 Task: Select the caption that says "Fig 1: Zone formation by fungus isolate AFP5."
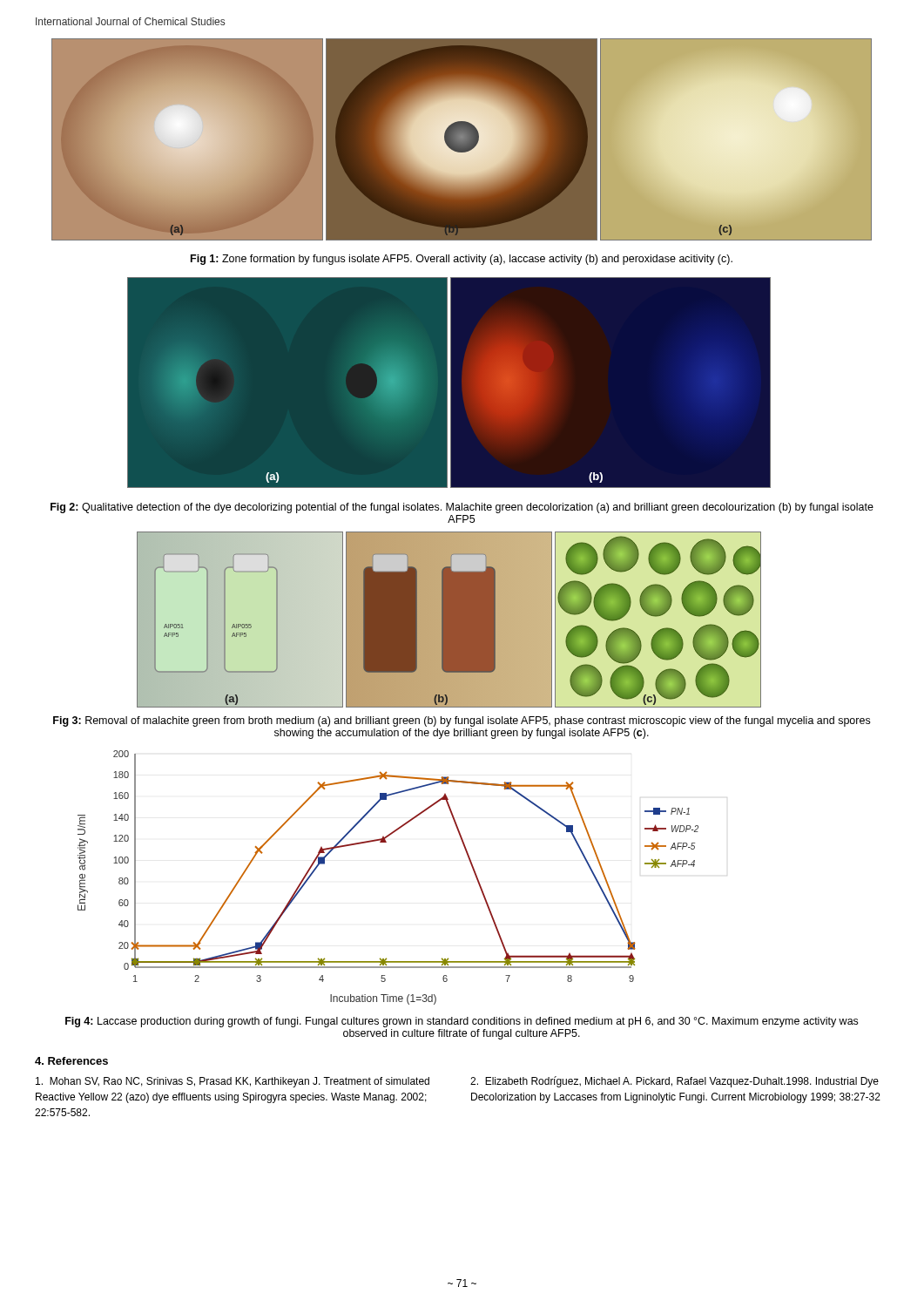coord(462,259)
